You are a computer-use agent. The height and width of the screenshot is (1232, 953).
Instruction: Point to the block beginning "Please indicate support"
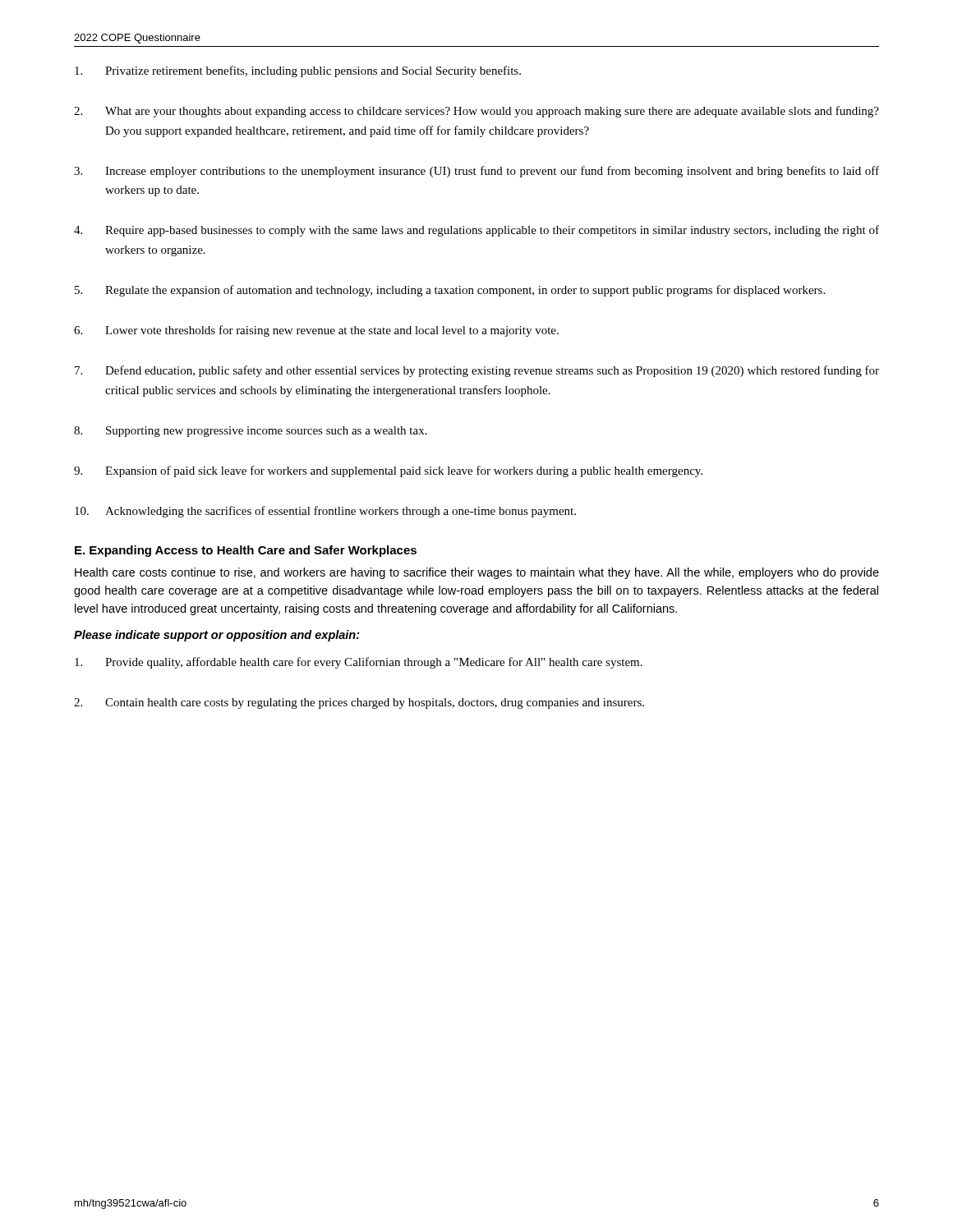pos(217,635)
